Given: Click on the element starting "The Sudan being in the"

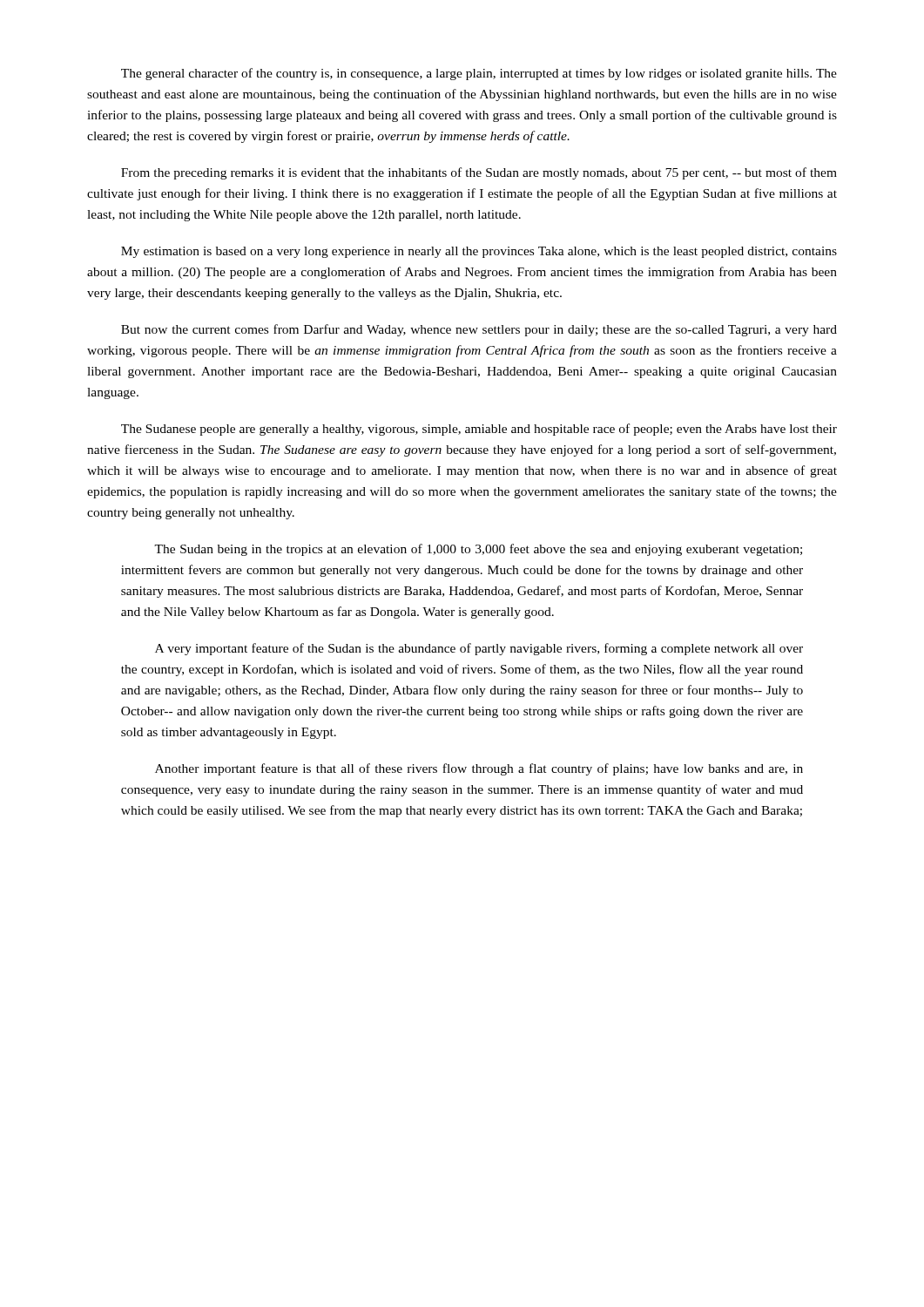Looking at the screenshot, I should 462,580.
